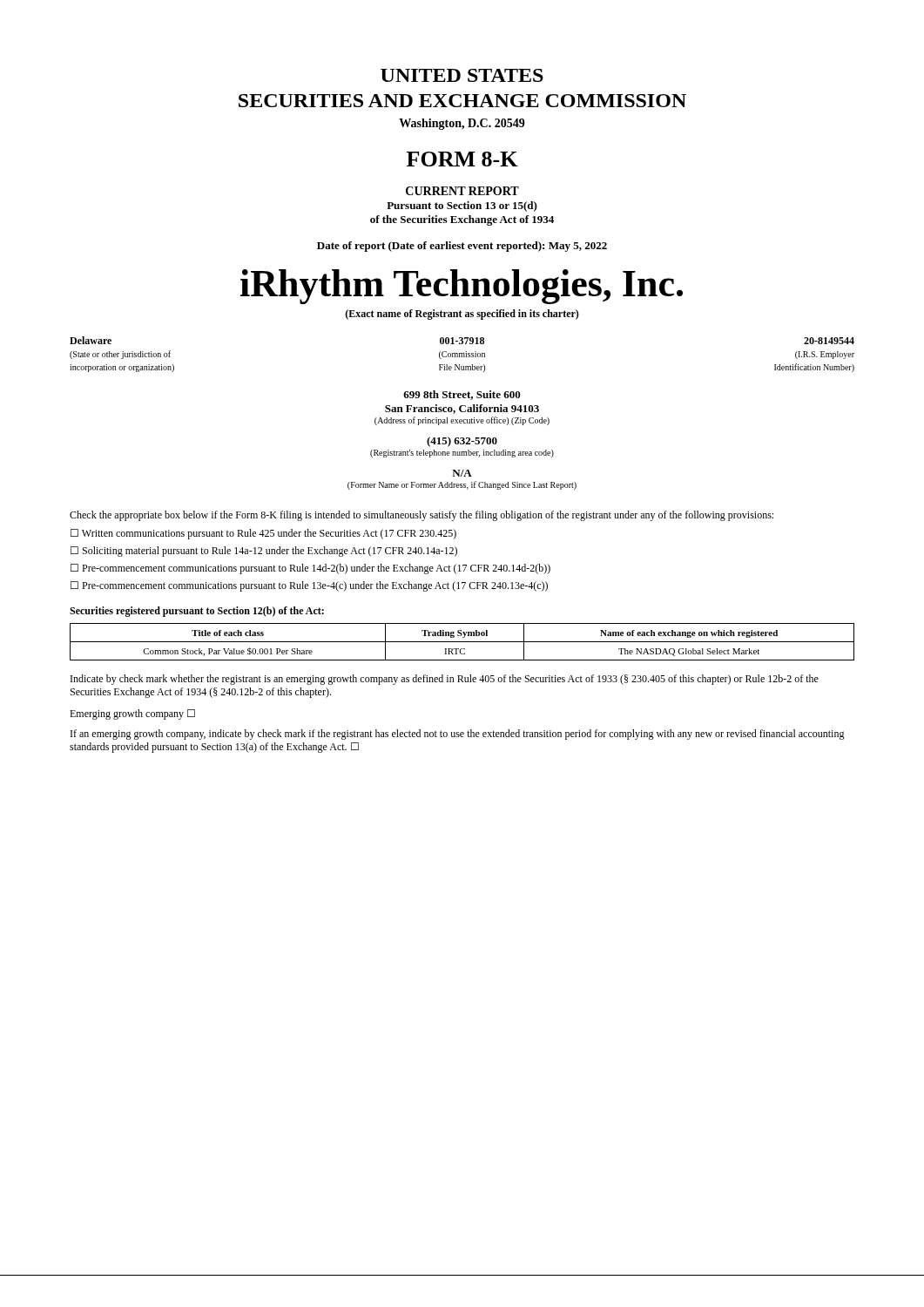The width and height of the screenshot is (924, 1307).
Task: Find the region starting "☐ Written communications pursuant"
Action: click(263, 533)
